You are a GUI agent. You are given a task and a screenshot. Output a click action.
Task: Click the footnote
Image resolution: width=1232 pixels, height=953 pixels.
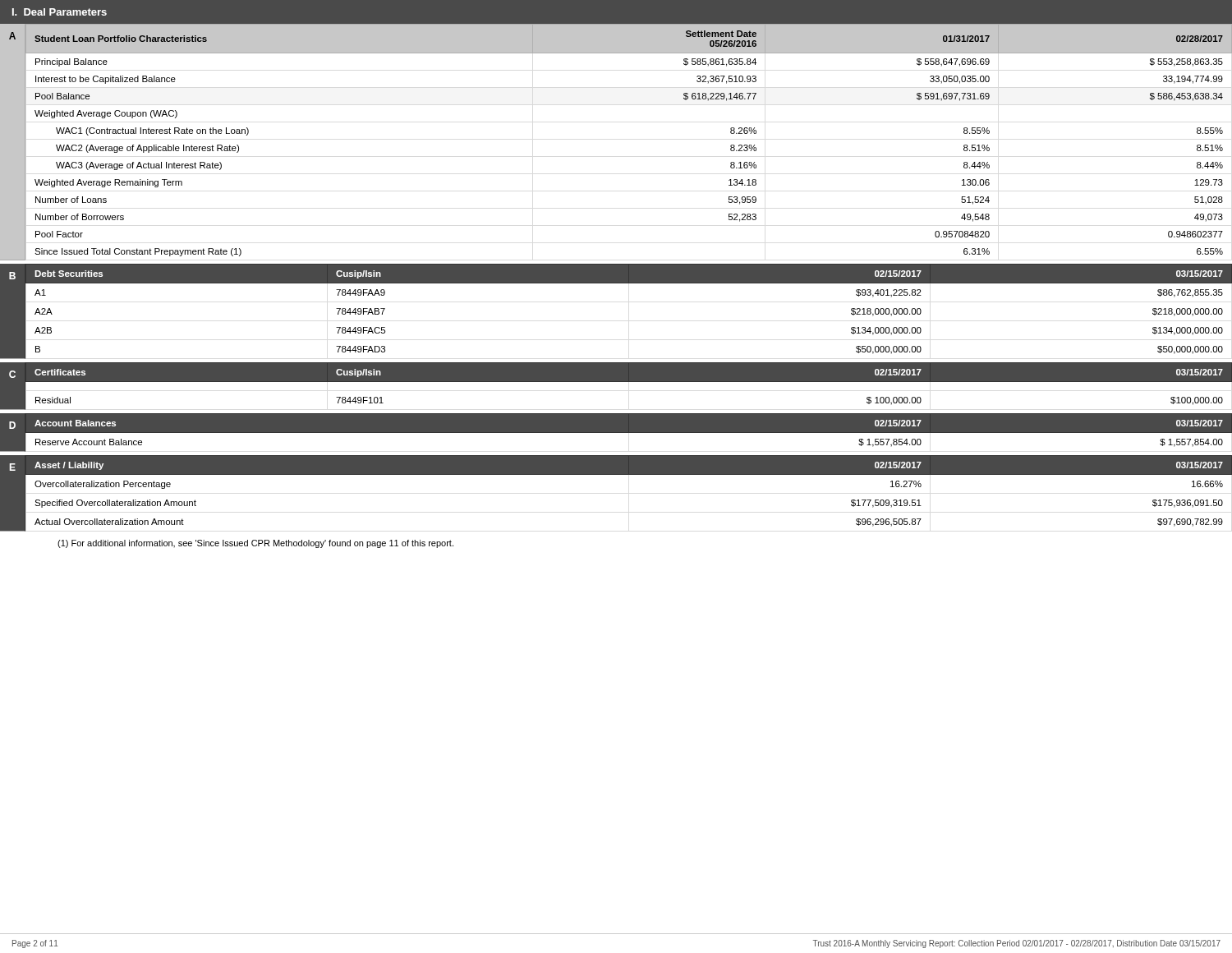256,543
